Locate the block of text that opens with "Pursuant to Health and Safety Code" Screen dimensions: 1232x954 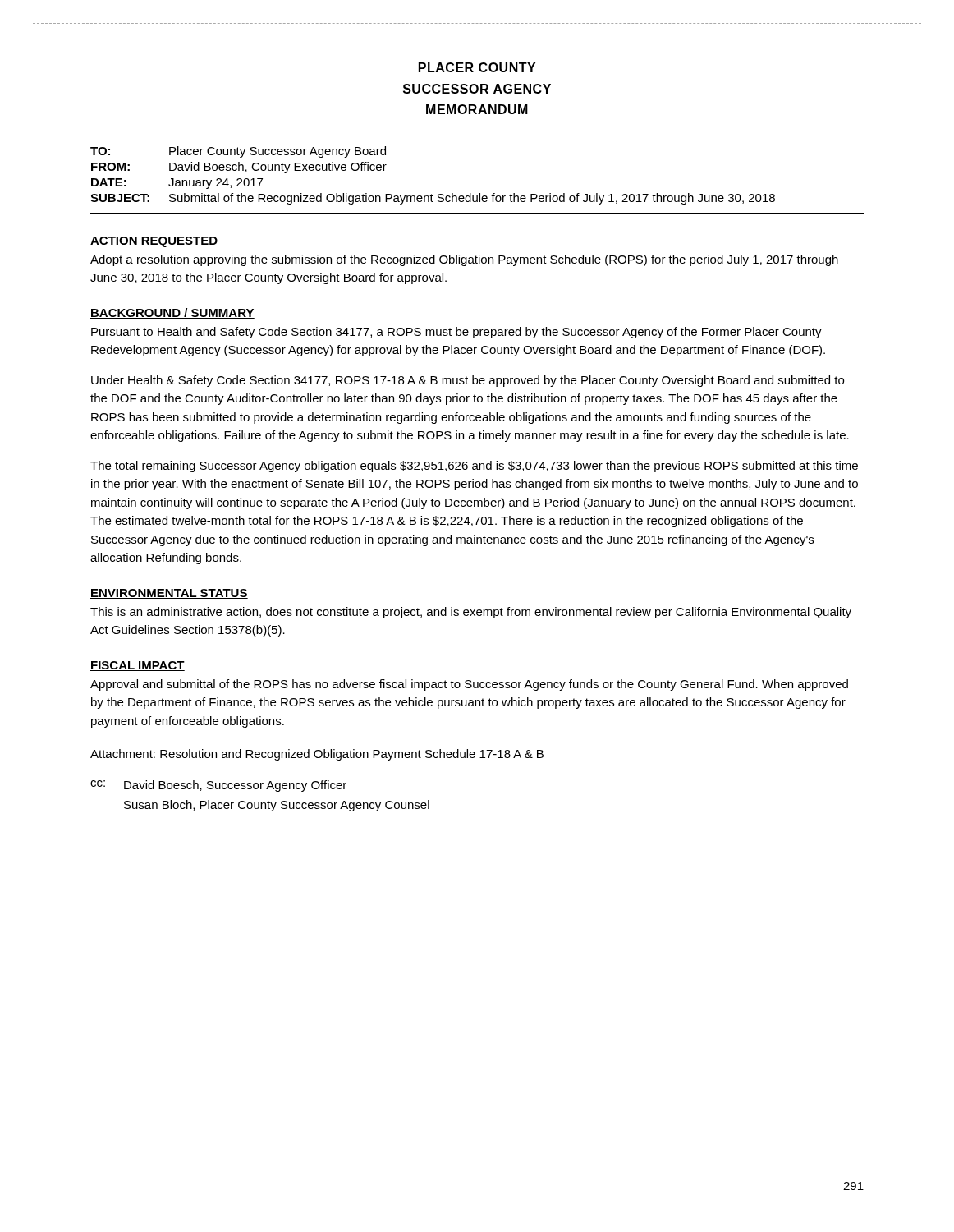(458, 340)
